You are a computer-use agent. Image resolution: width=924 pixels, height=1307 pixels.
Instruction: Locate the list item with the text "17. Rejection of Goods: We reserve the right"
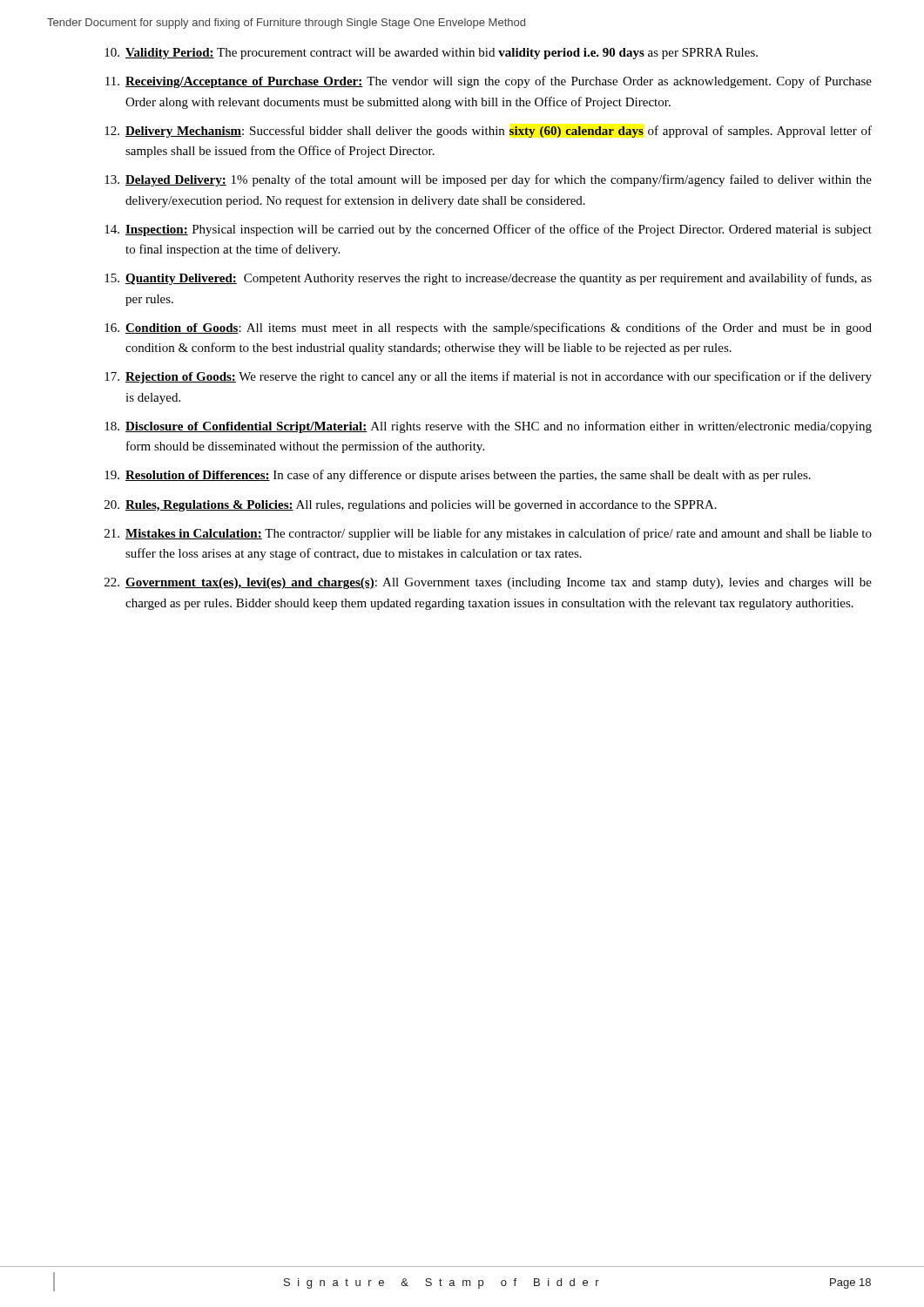pyautogui.click(x=479, y=387)
